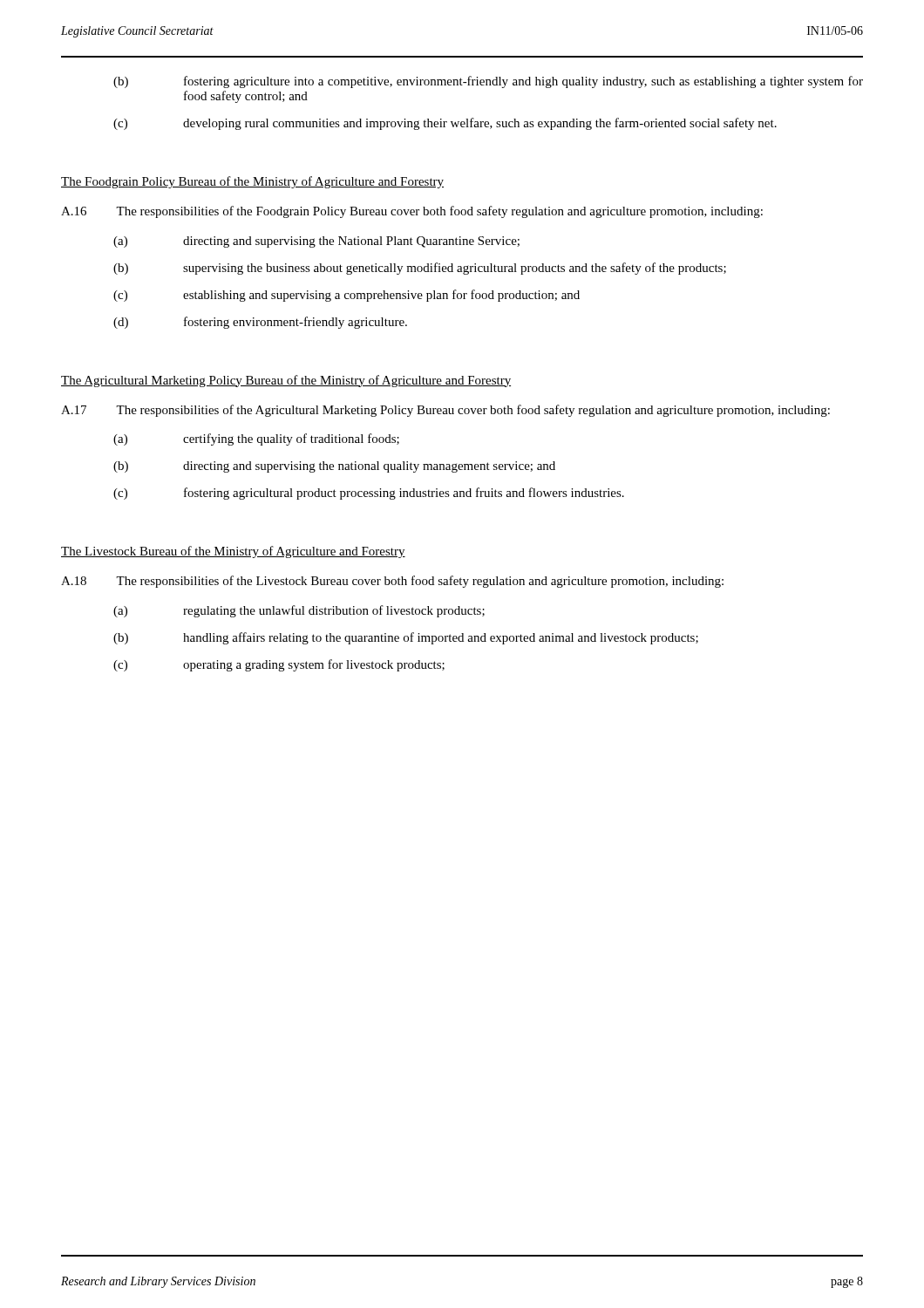The image size is (924, 1308).
Task: Select the region starting "(c) operating a grading system for livestock products;"
Action: [279, 665]
